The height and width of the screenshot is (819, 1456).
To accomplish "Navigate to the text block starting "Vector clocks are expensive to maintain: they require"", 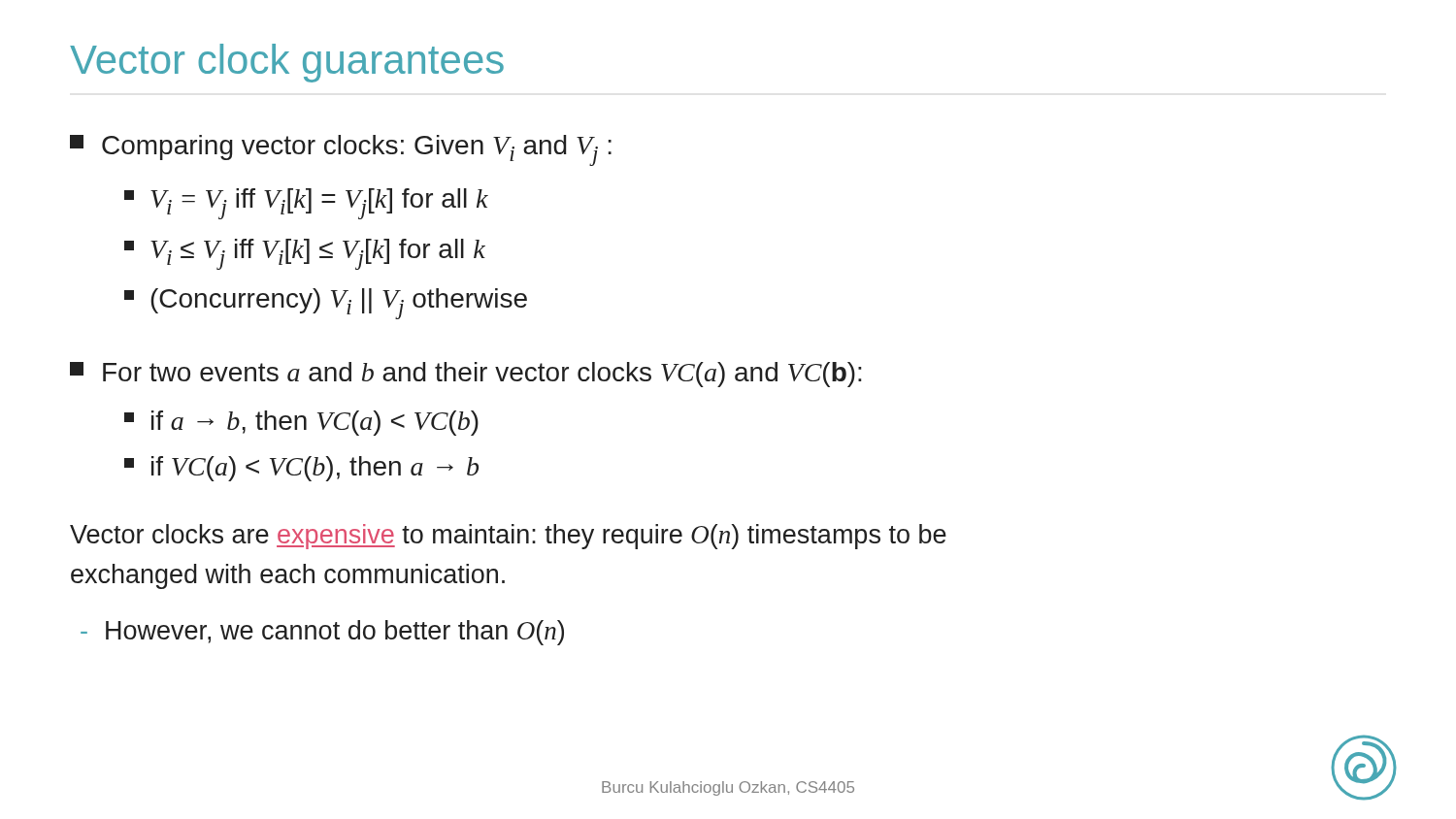I will 508,555.
